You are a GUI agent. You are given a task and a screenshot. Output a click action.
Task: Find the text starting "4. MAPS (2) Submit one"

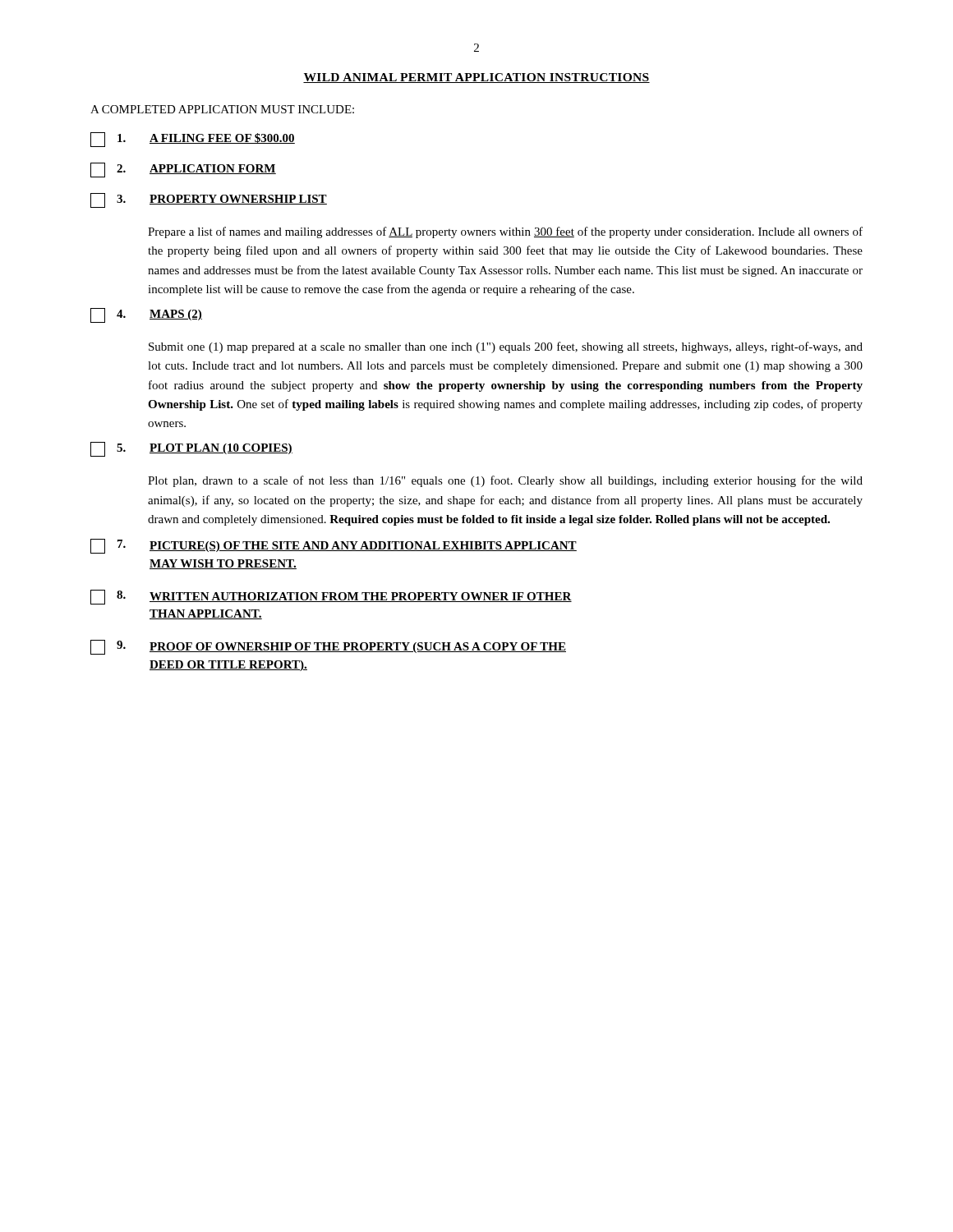point(476,370)
